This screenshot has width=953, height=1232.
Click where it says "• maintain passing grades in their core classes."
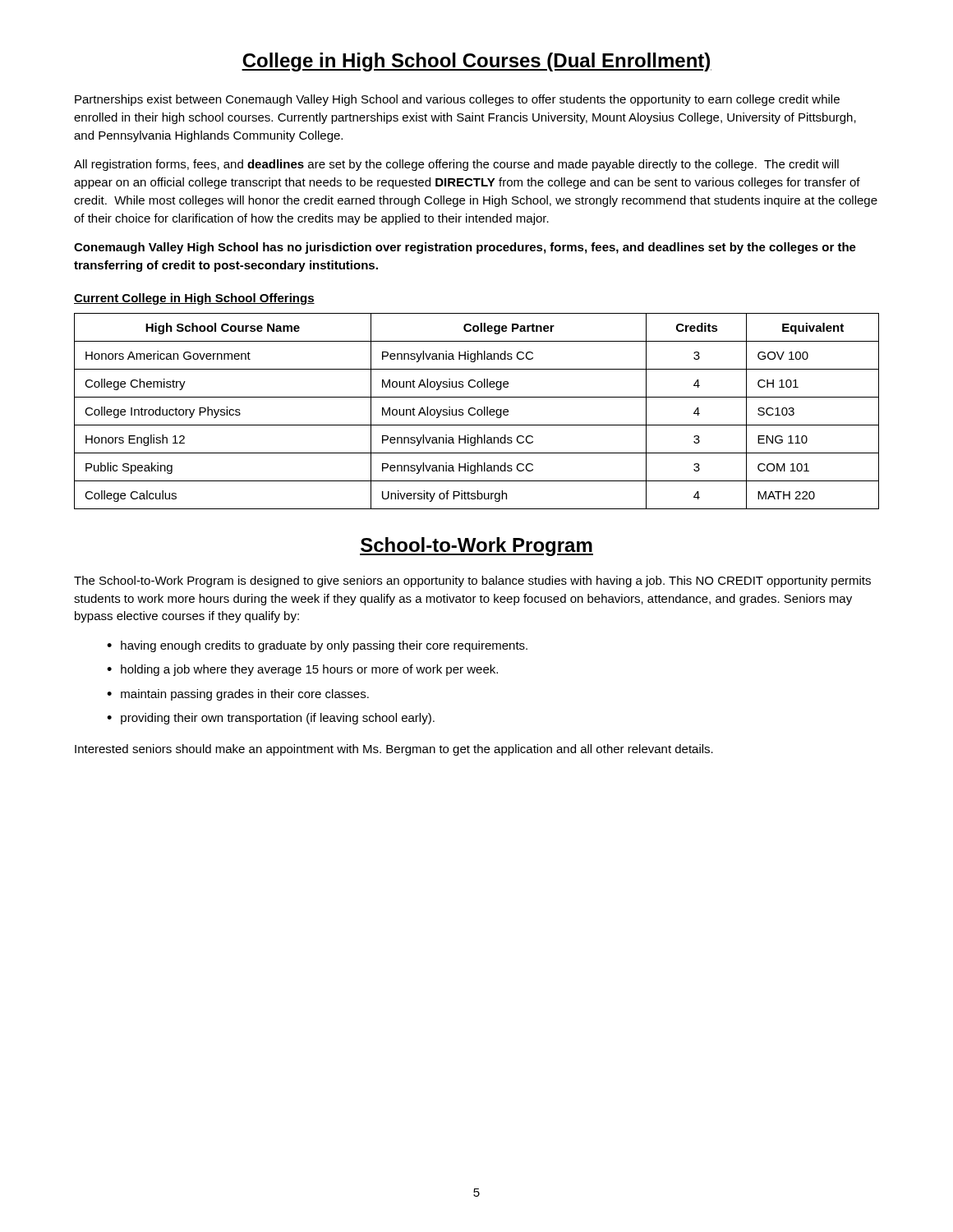238,694
